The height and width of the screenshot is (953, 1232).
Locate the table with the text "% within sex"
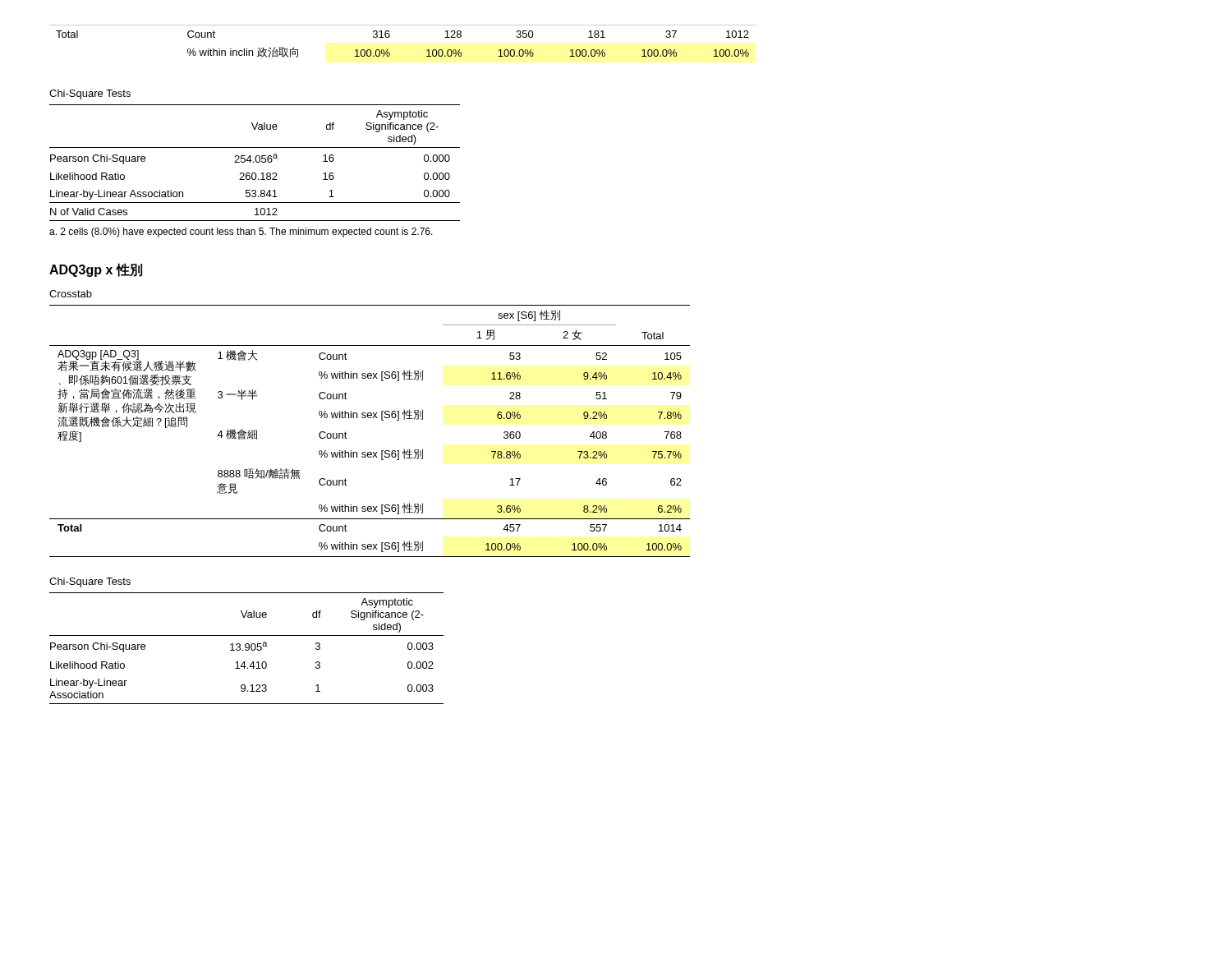click(x=616, y=431)
